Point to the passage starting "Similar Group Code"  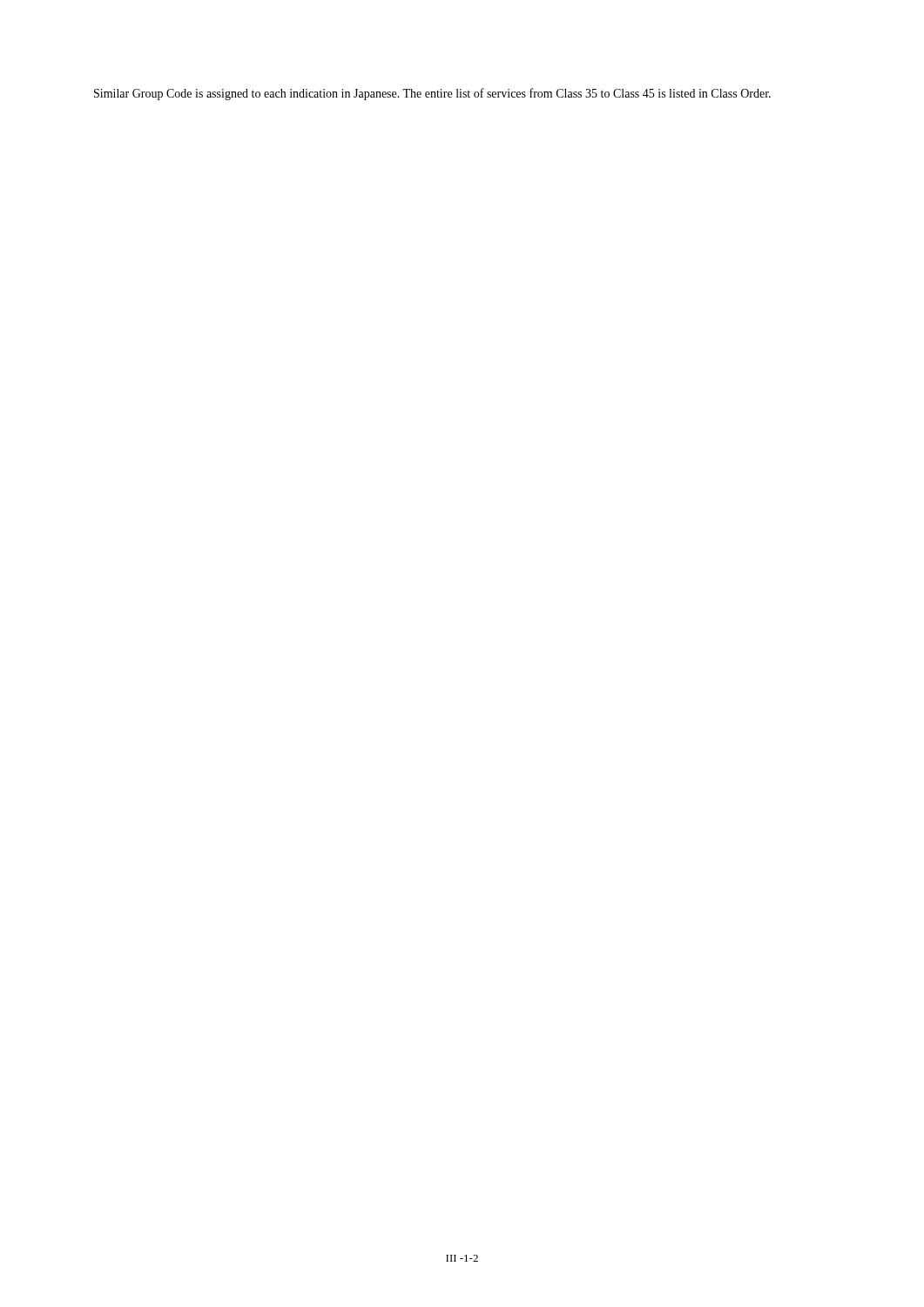coord(432,94)
